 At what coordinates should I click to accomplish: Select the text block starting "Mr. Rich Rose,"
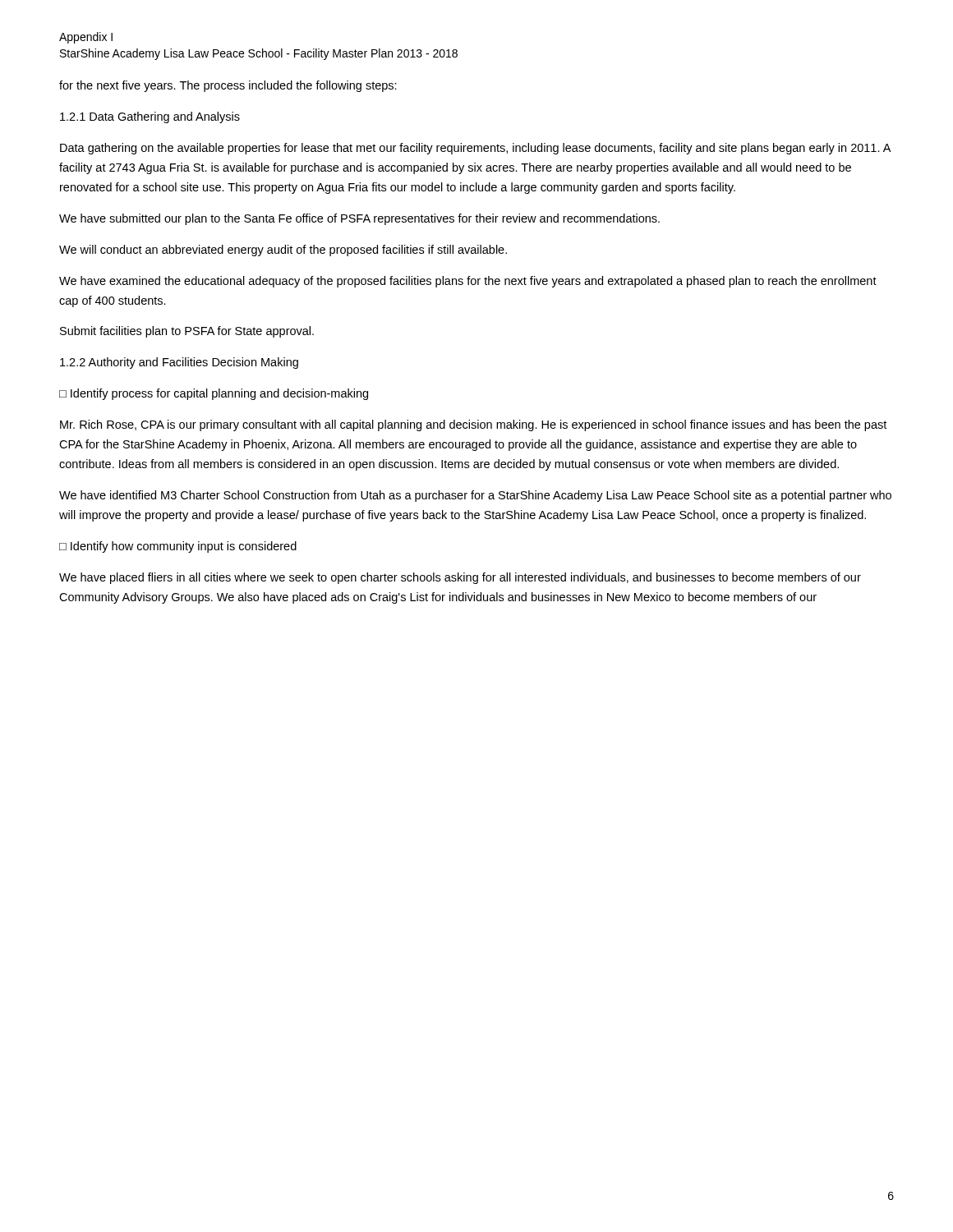coord(473,445)
